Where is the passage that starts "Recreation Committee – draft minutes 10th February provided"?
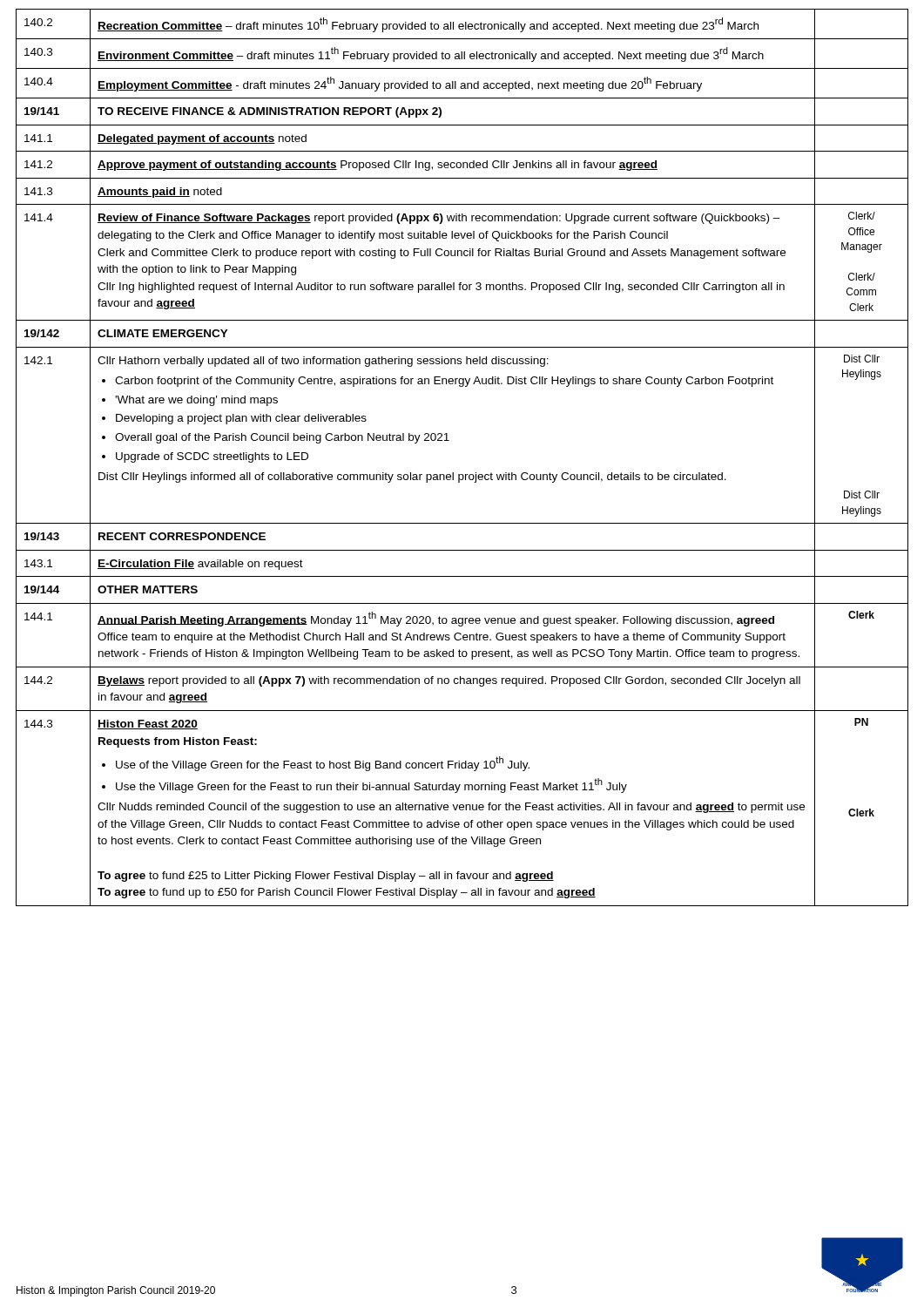This screenshot has height=1307, width=924. pos(429,24)
